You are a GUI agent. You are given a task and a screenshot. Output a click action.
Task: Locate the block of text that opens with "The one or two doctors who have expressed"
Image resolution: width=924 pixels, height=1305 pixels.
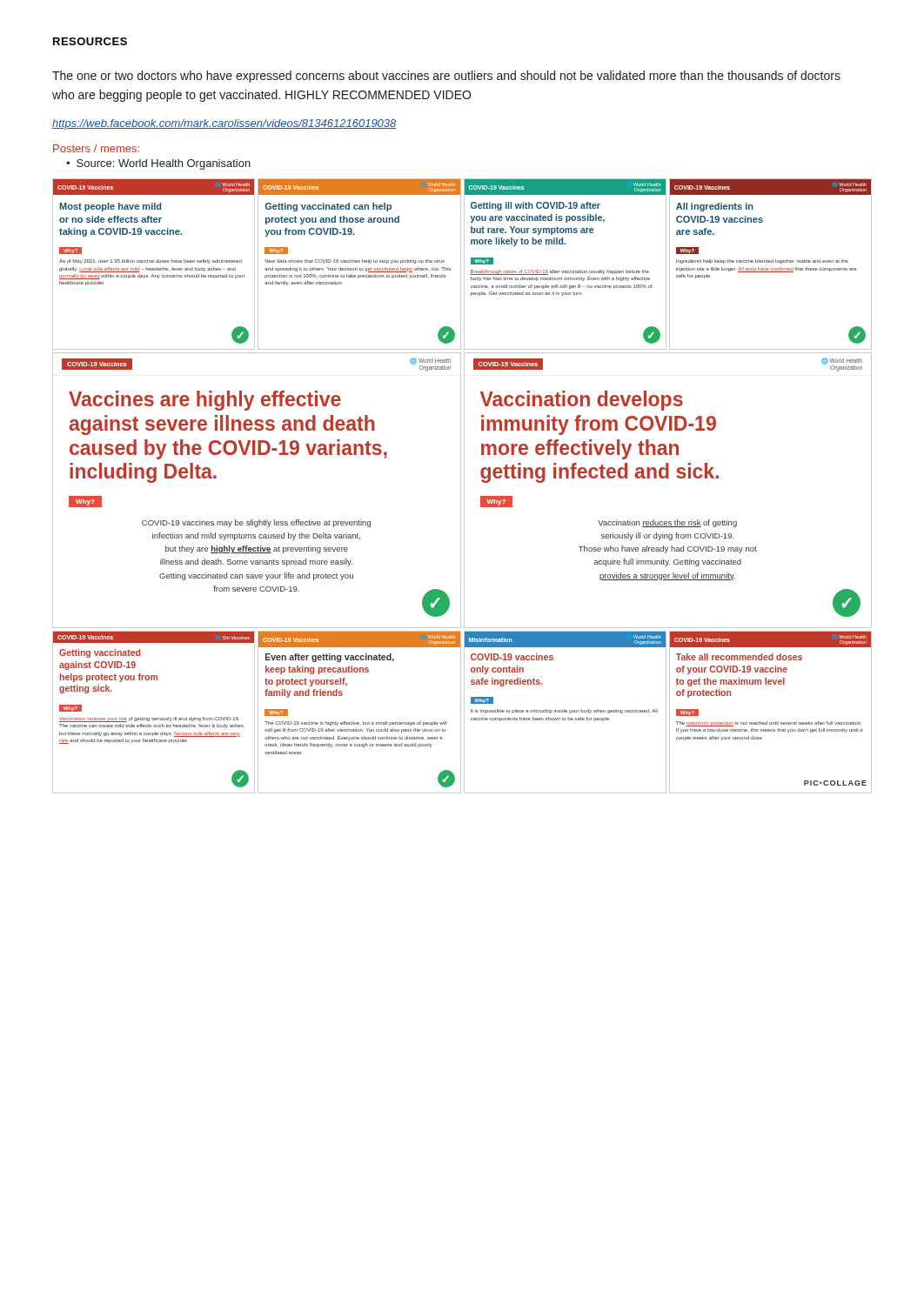pyautogui.click(x=446, y=85)
